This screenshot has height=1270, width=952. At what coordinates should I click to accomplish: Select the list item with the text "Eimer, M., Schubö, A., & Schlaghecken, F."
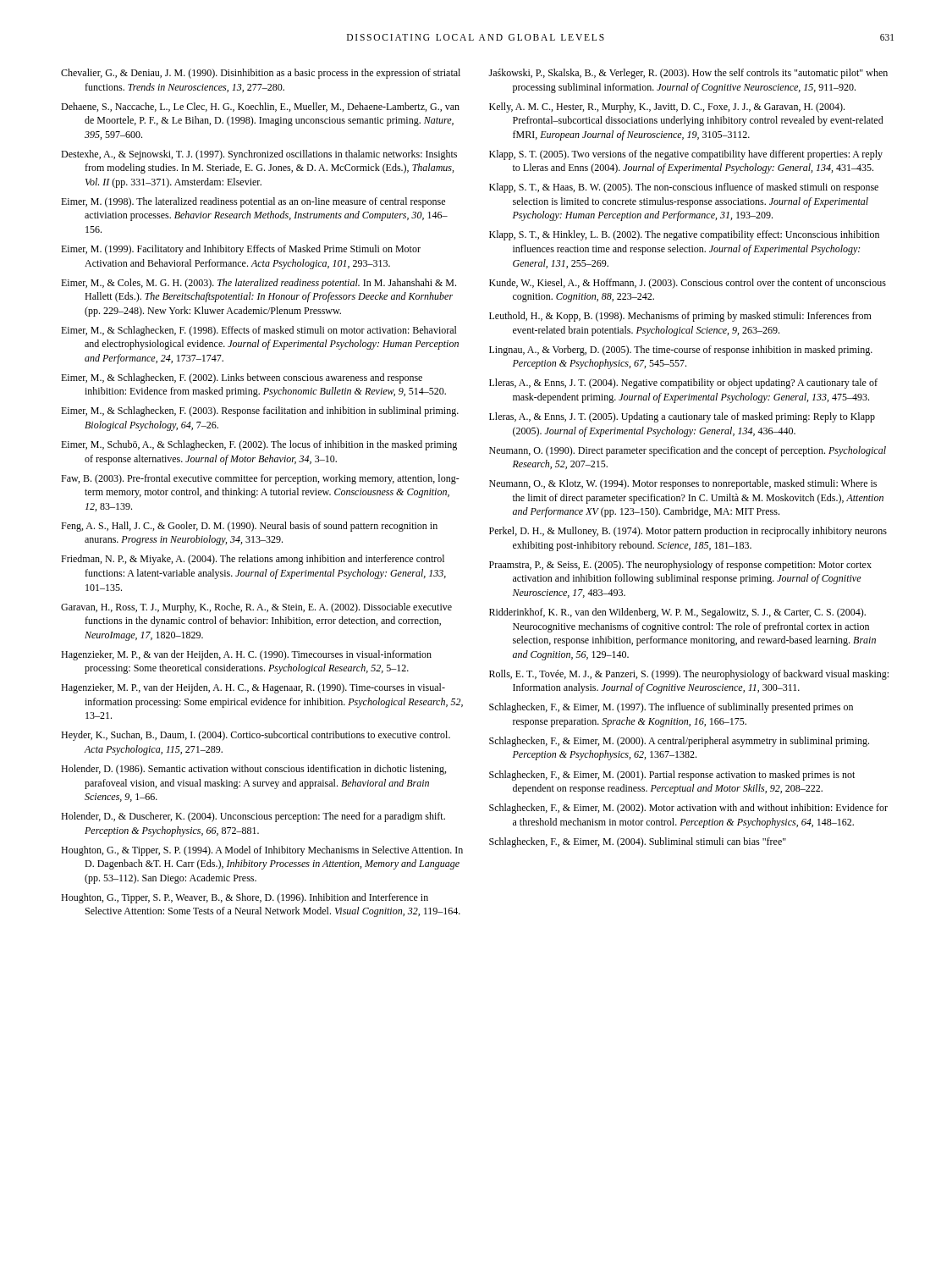coord(259,452)
